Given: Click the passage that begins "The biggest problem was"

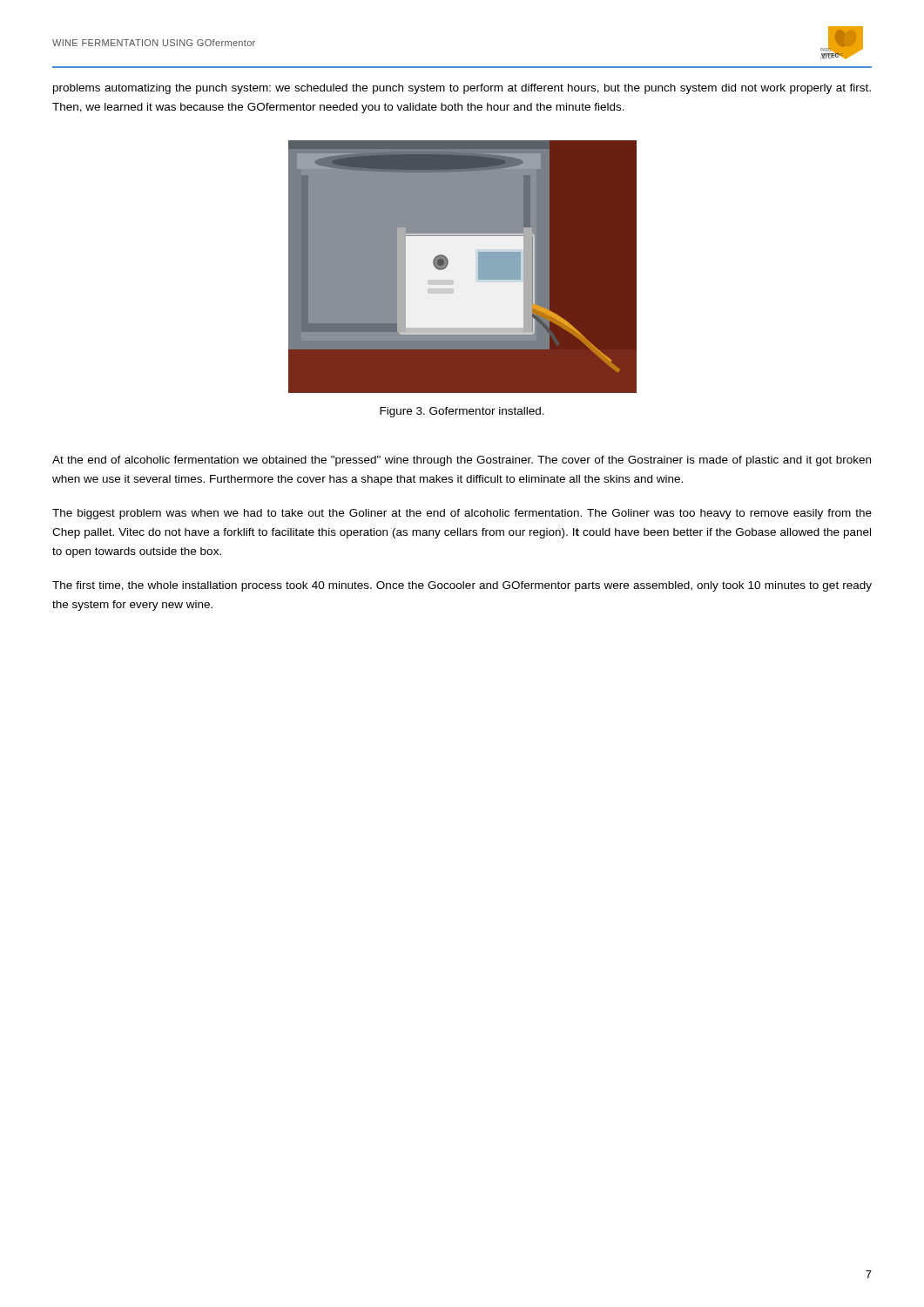Looking at the screenshot, I should 462,532.
